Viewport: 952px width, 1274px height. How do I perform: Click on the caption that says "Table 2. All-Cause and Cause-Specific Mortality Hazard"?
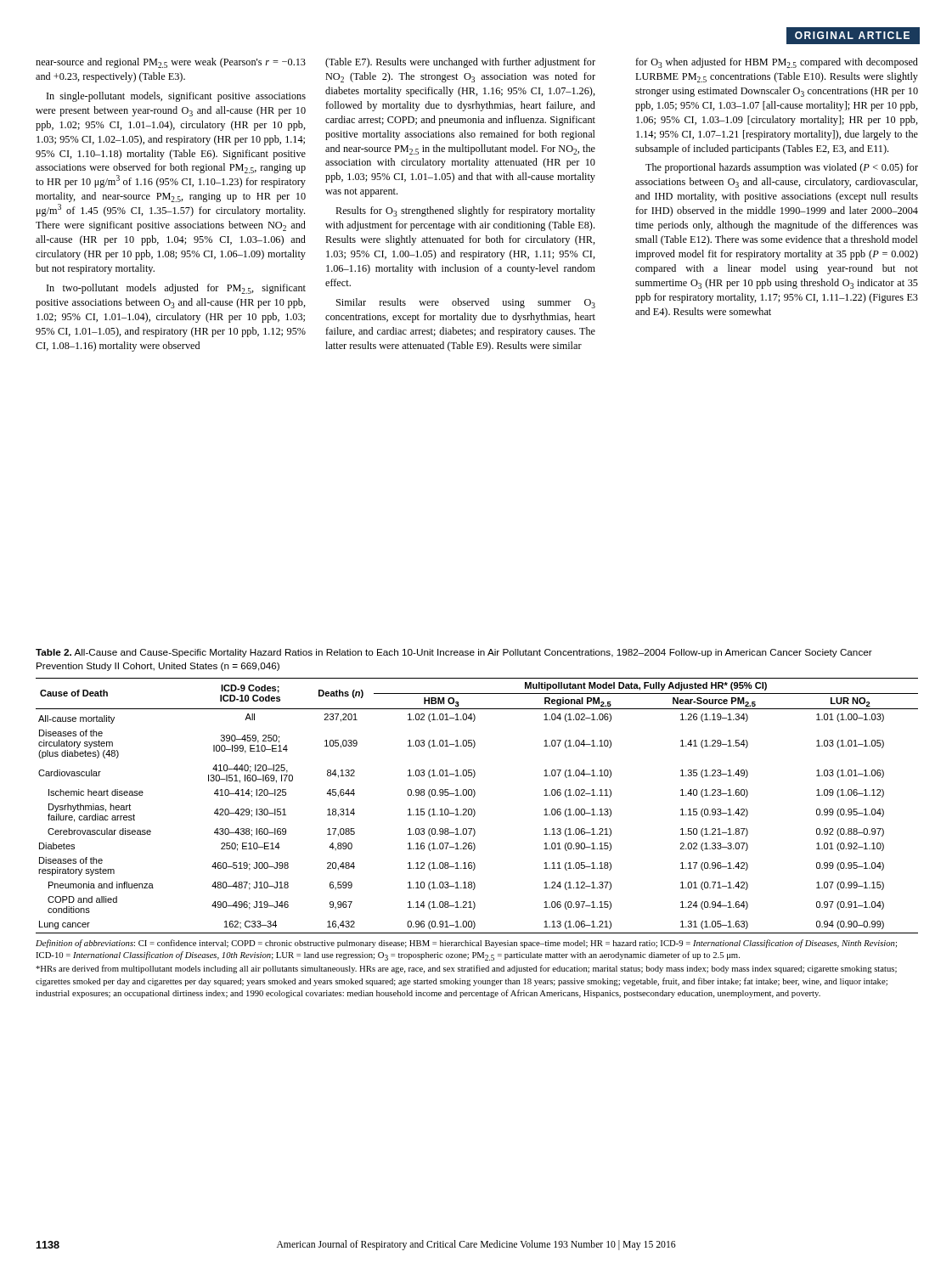tap(454, 659)
